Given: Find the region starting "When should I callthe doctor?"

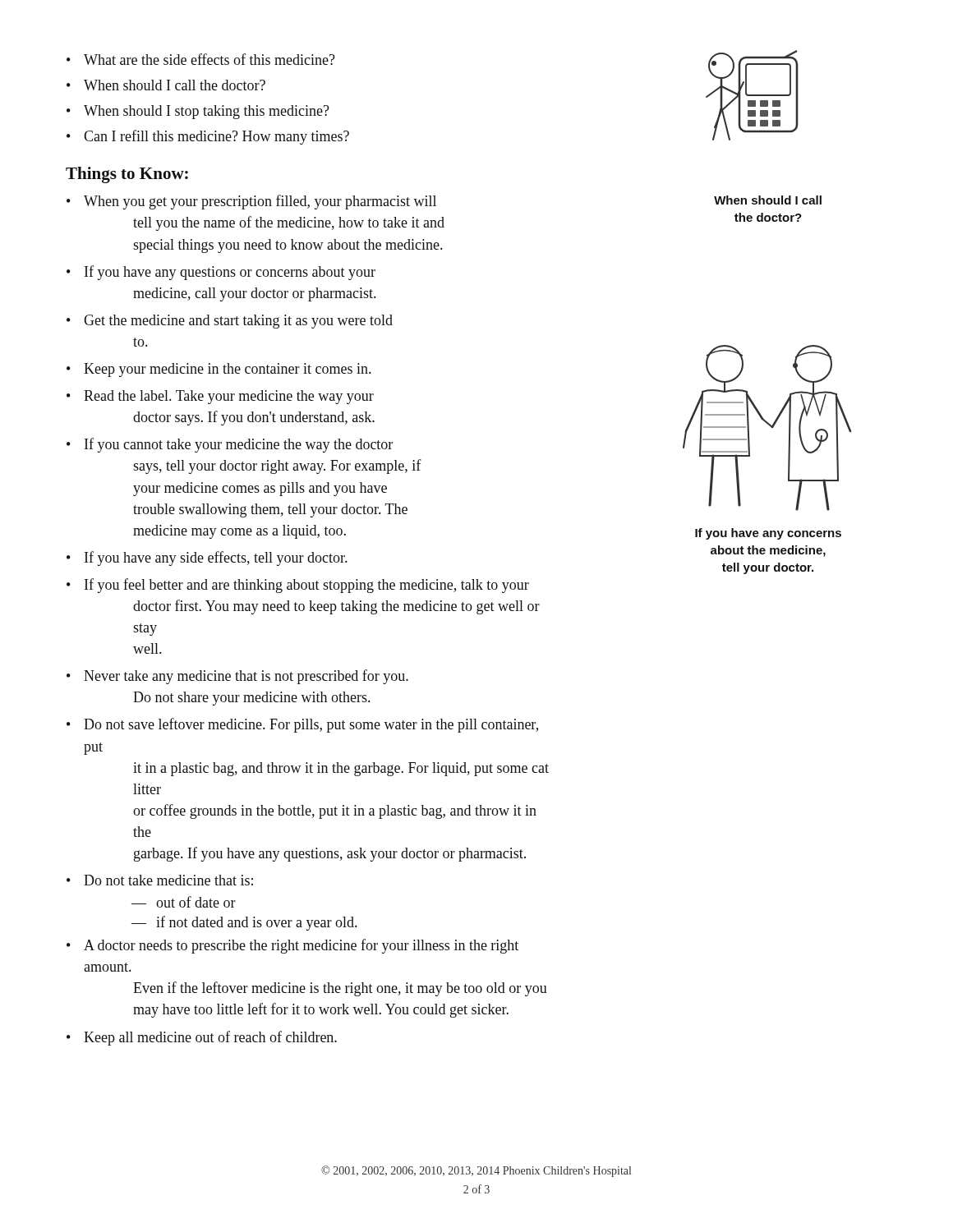Looking at the screenshot, I should pos(768,209).
